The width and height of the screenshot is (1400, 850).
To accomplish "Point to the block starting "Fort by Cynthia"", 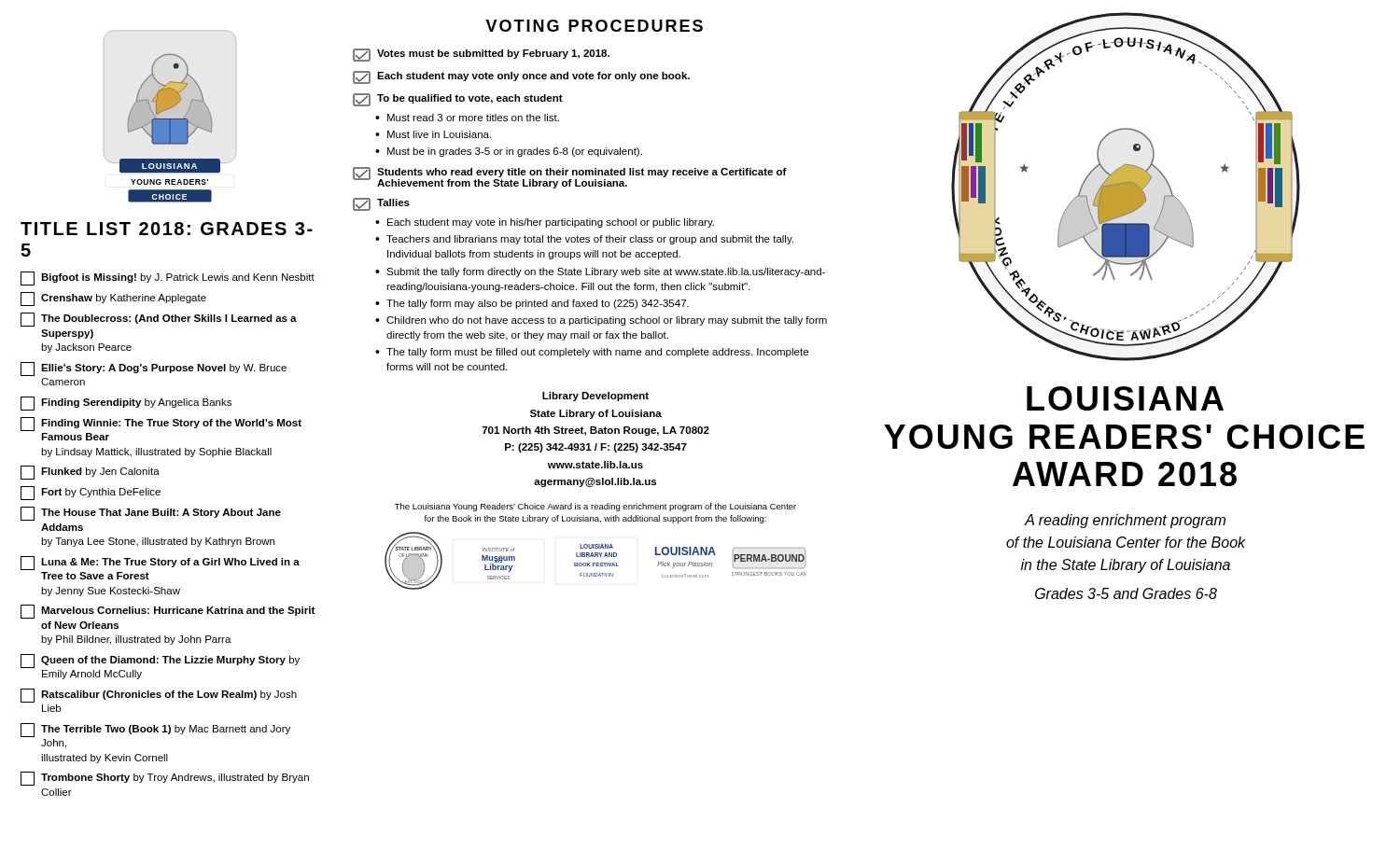I will pyautogui.click(x=170, y=493).
